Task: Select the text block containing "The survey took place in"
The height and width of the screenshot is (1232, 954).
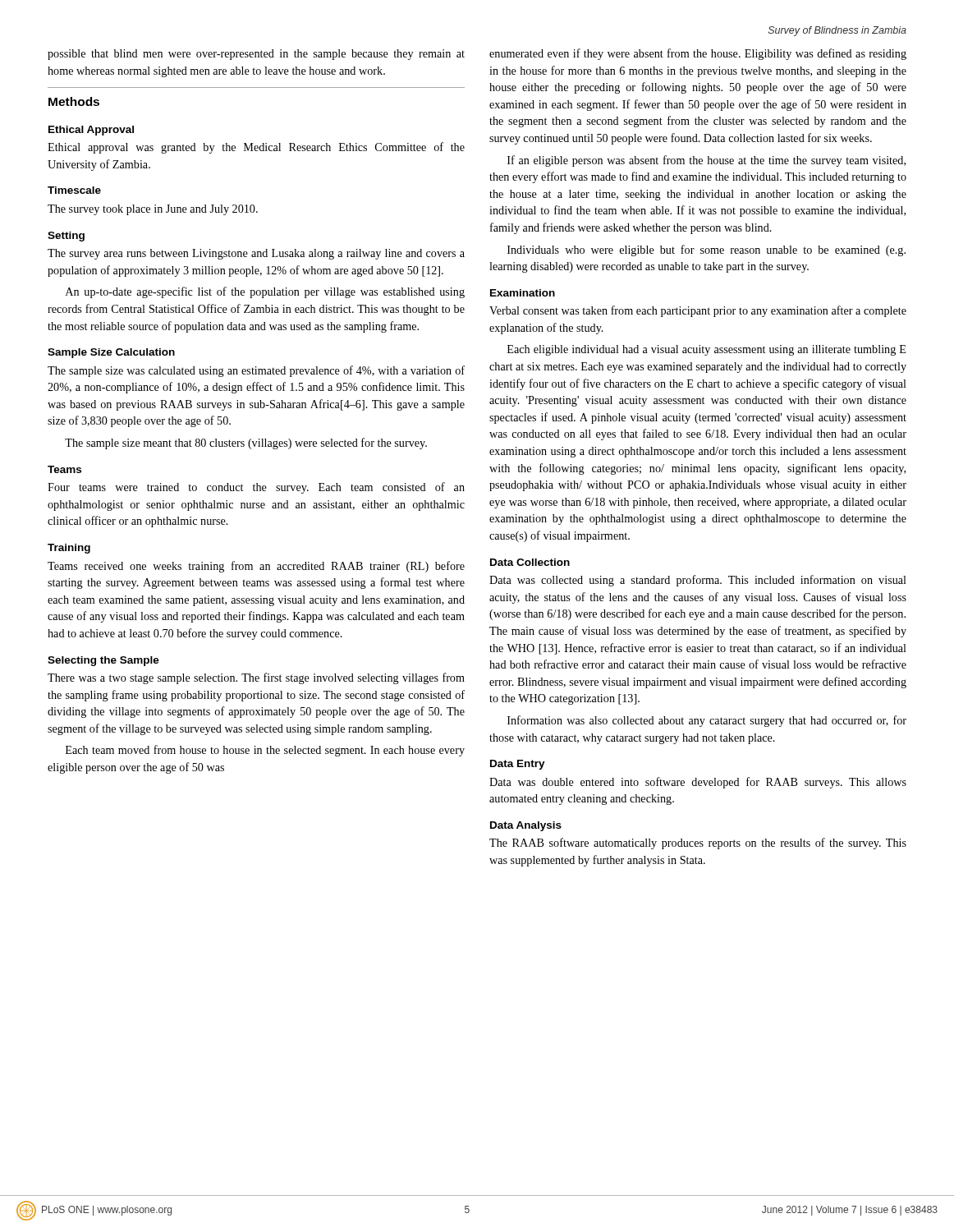Action: [256, 209]
